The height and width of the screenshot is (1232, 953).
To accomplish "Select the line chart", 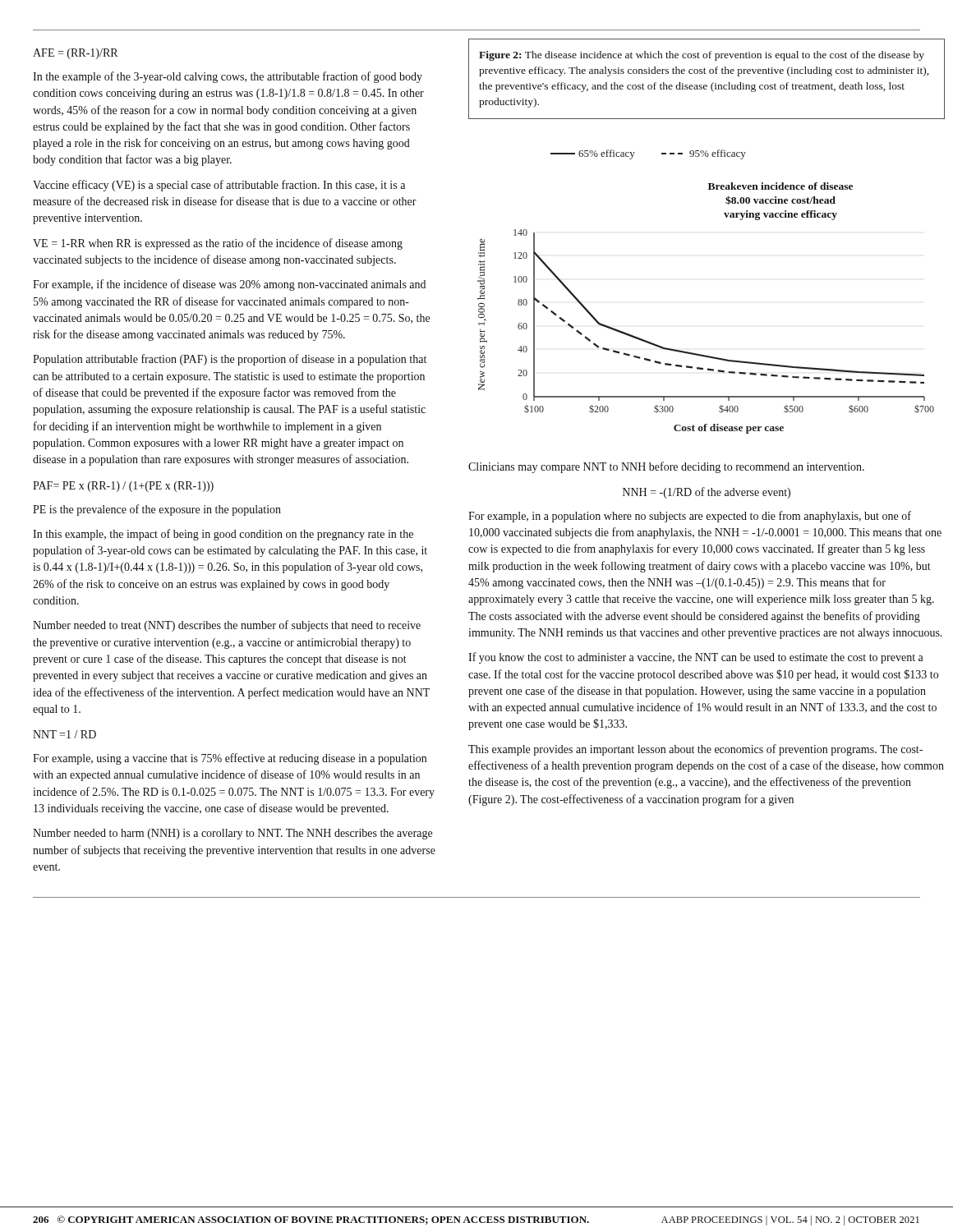I will (707, 287).
